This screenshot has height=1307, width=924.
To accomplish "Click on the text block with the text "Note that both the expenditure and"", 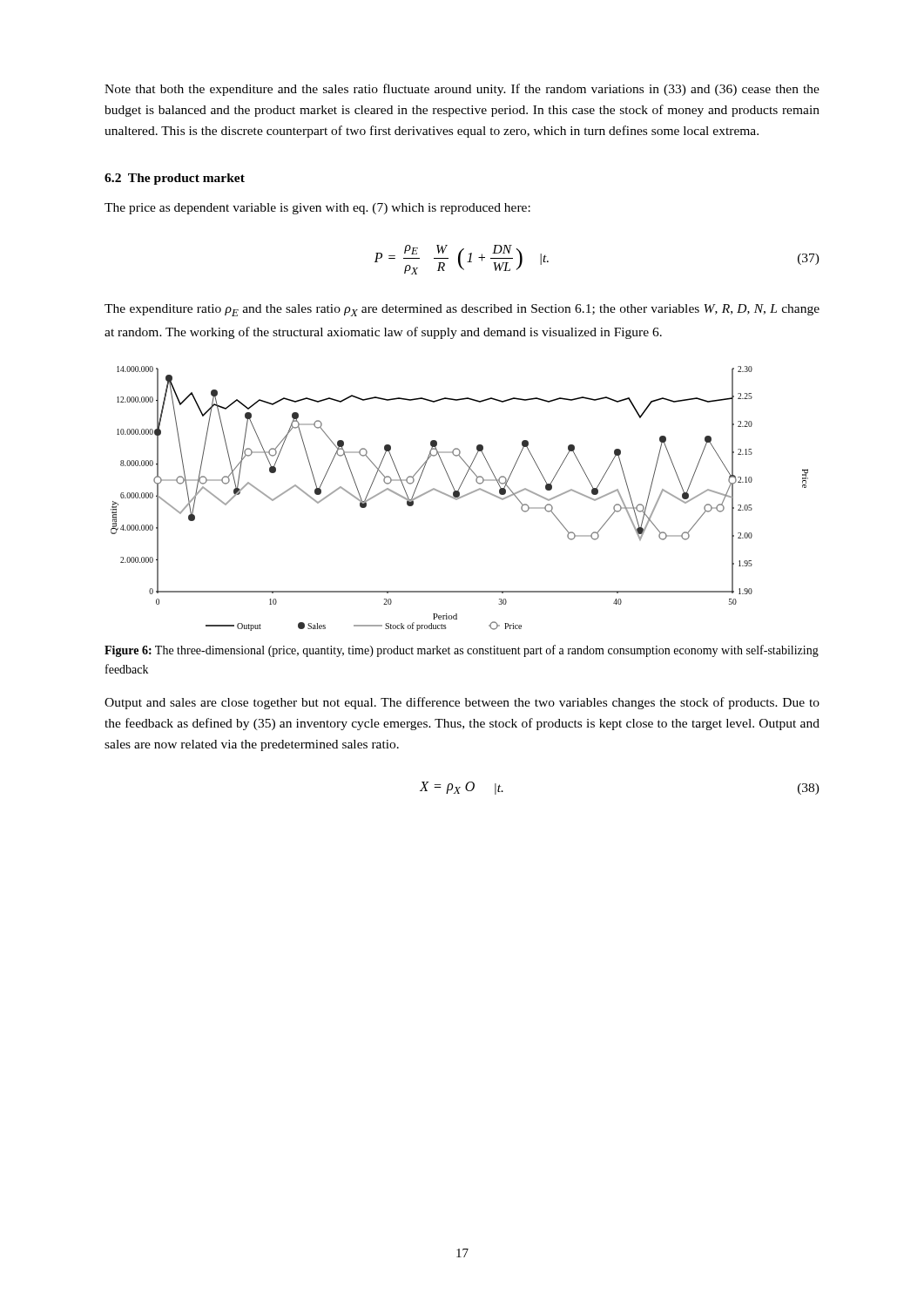I will pos(462,109).
